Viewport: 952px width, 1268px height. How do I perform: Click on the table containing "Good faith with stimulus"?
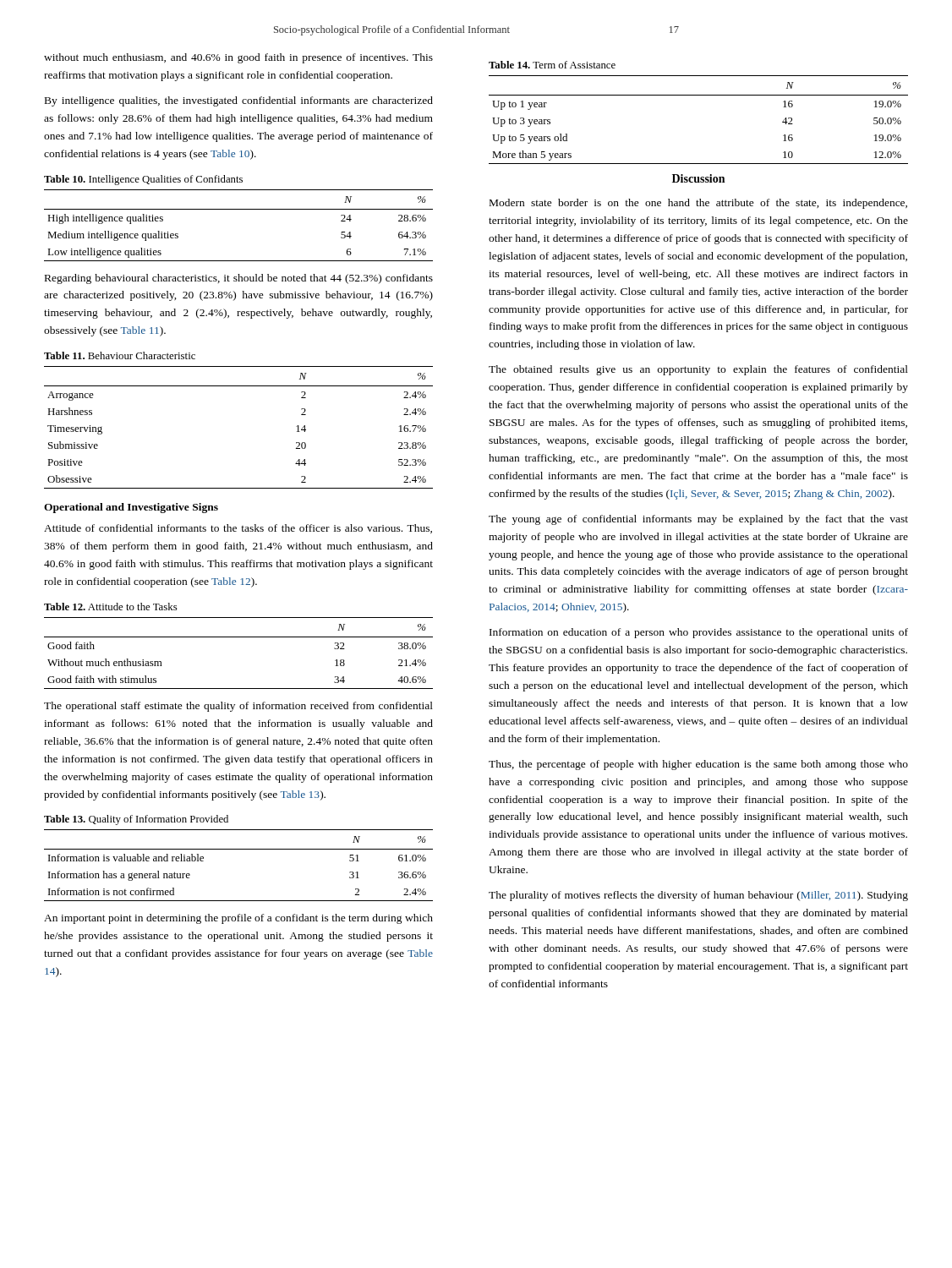238,653
